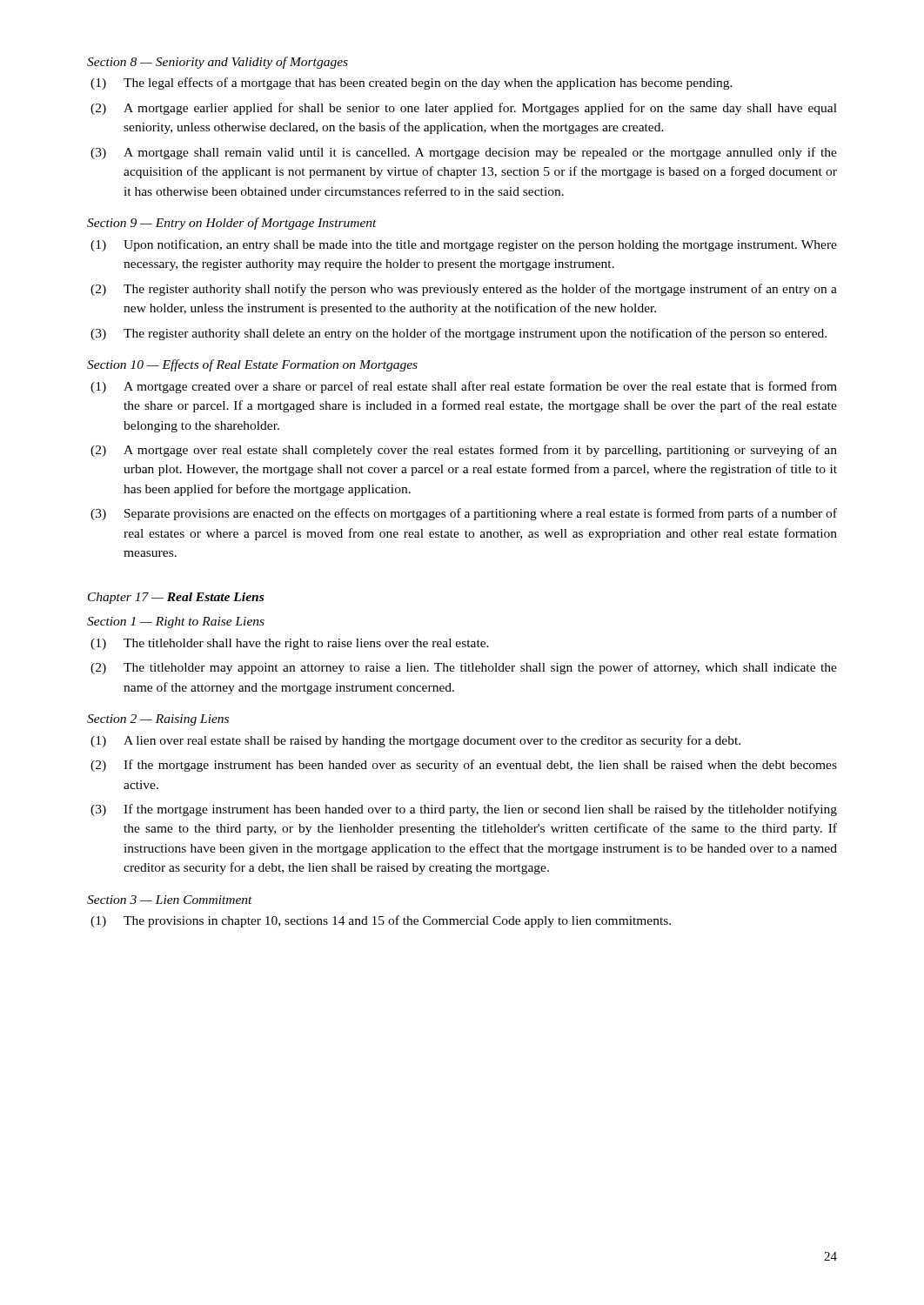
Task: Click on the list item containing "(3) The register"
Action: [462, 333]
